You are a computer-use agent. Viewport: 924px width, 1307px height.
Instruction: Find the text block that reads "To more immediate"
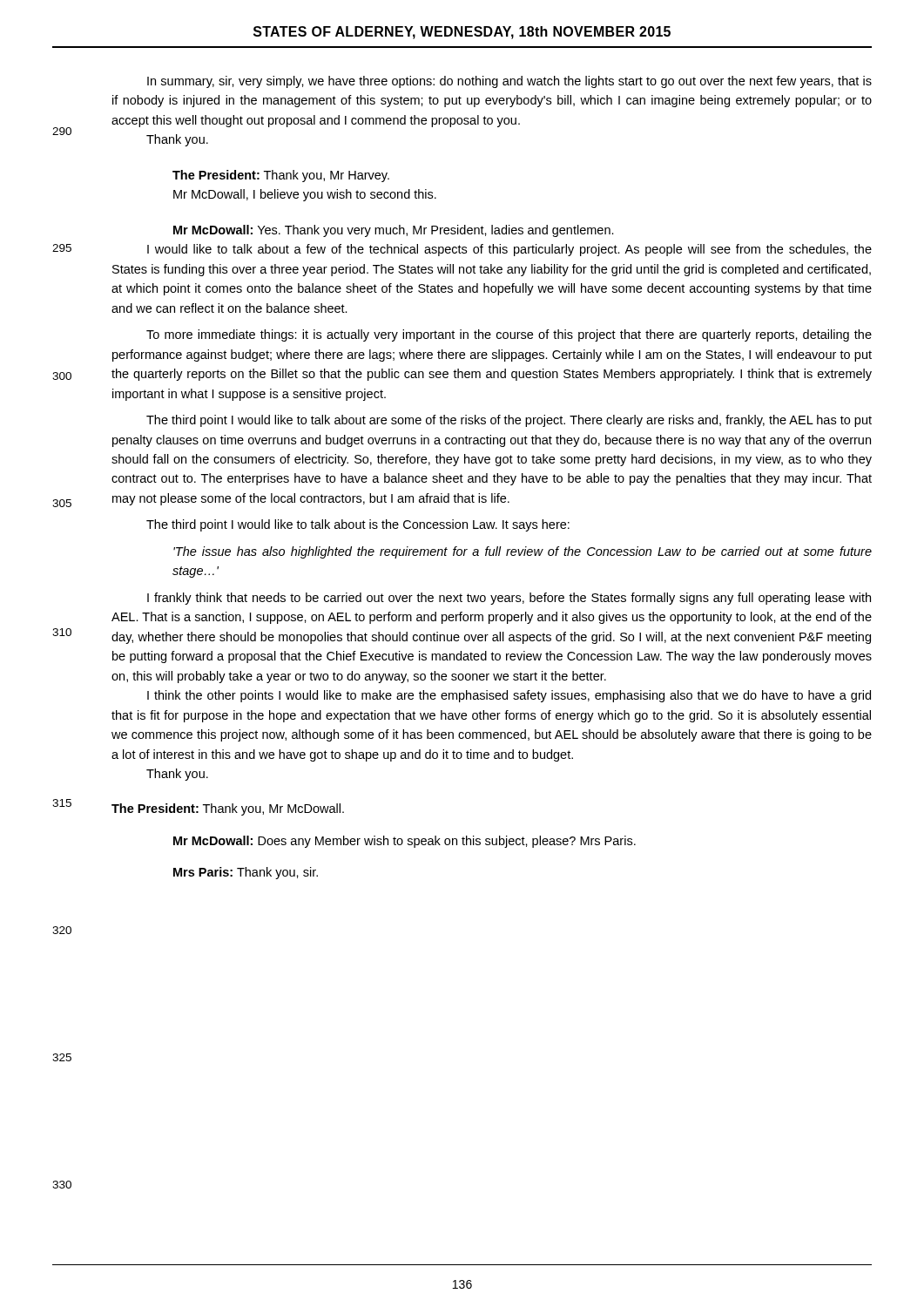(492, 364)
